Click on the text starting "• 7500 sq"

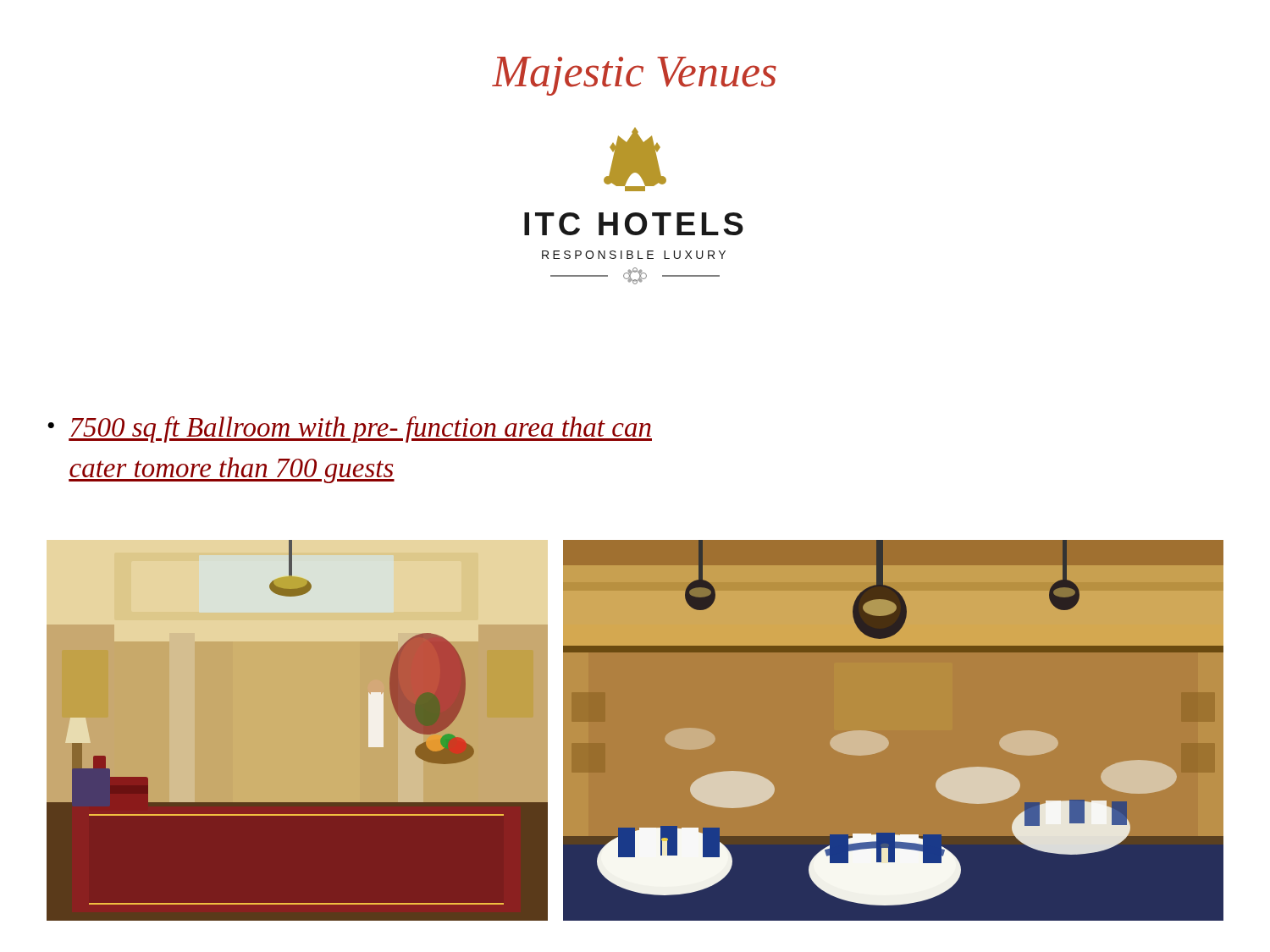tap(354, 448)
